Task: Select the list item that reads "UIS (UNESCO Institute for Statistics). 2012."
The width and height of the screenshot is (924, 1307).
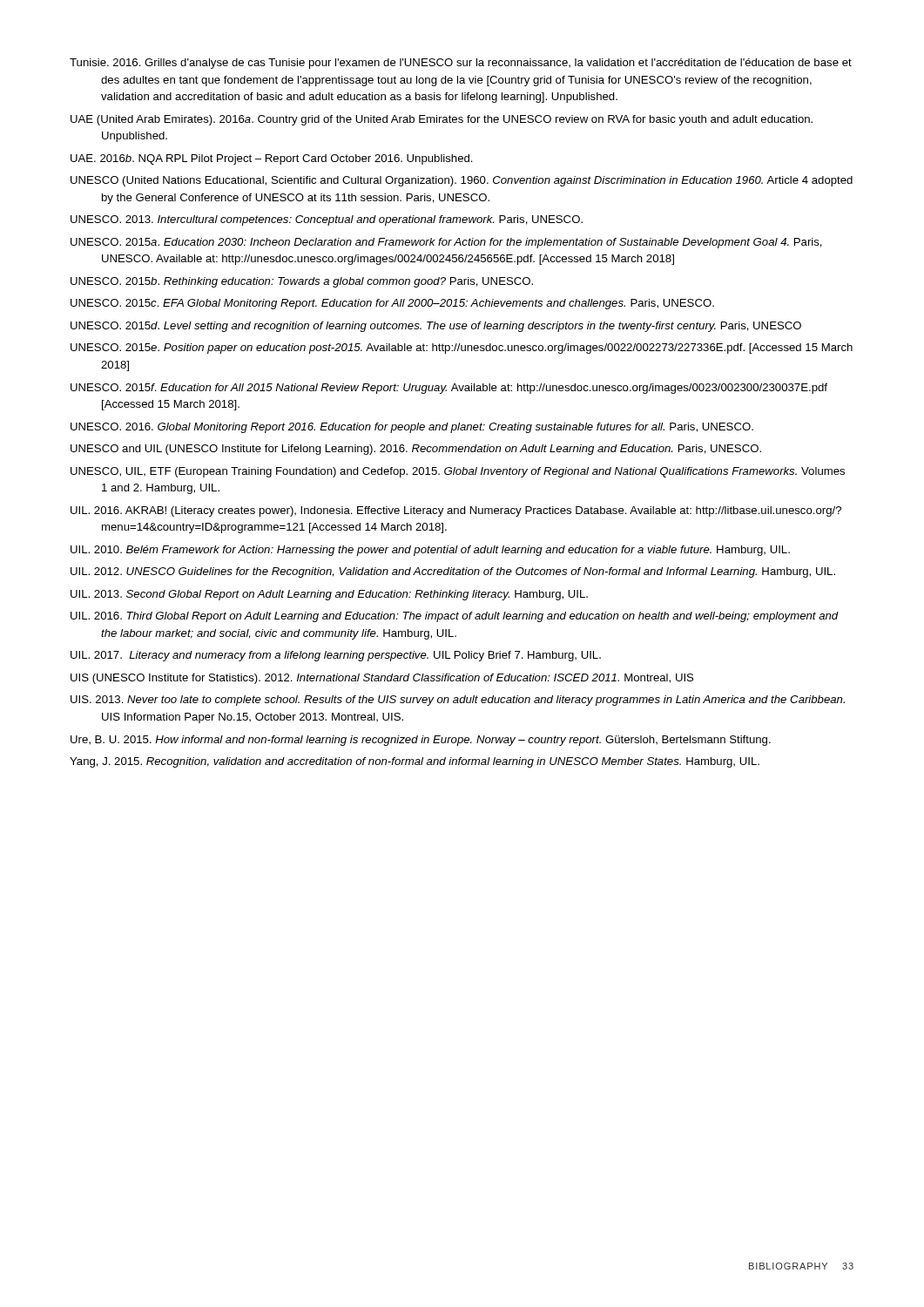Action: pyautogui.click(x=382, y=677)
